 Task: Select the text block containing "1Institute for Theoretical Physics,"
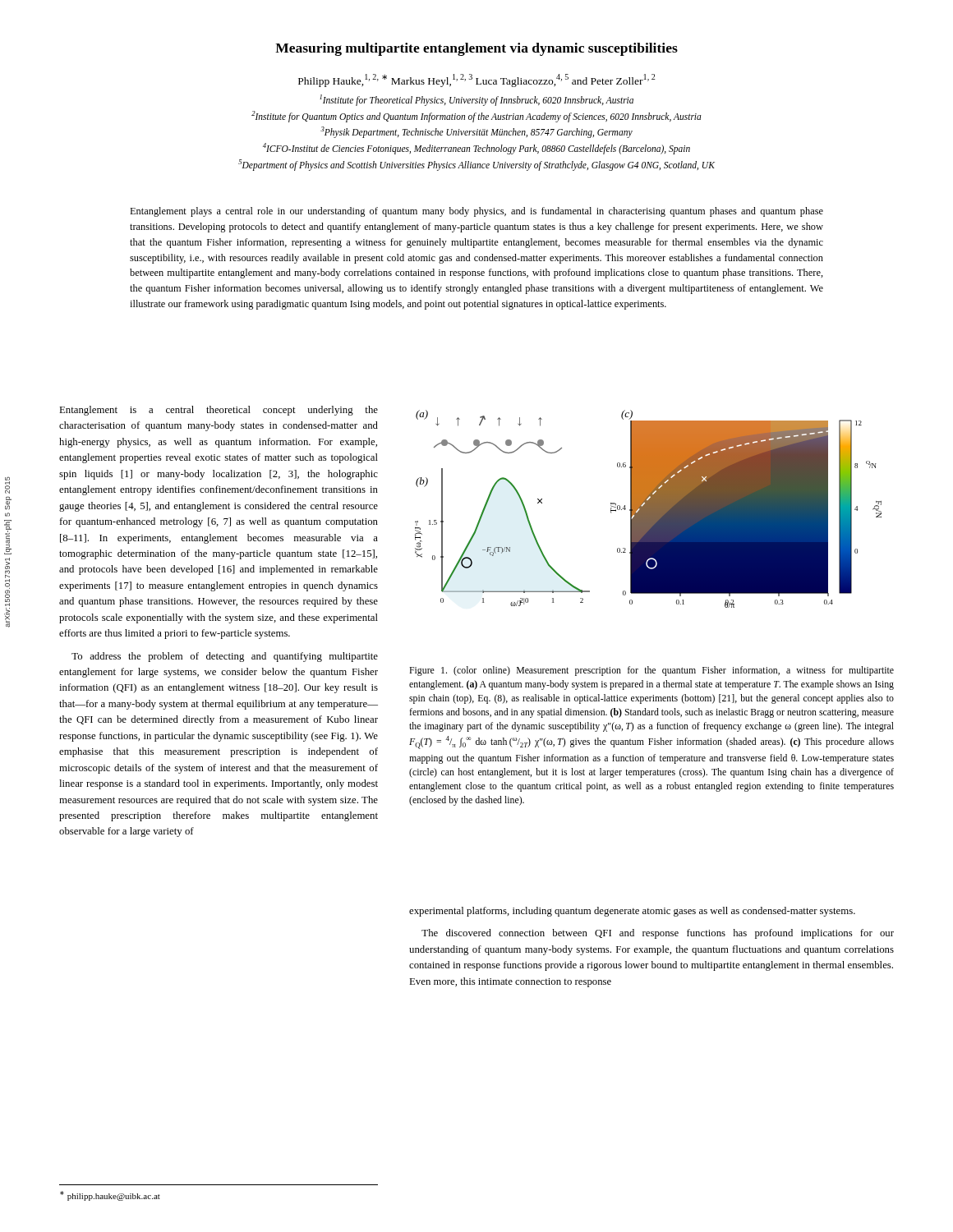click(476, 131)
